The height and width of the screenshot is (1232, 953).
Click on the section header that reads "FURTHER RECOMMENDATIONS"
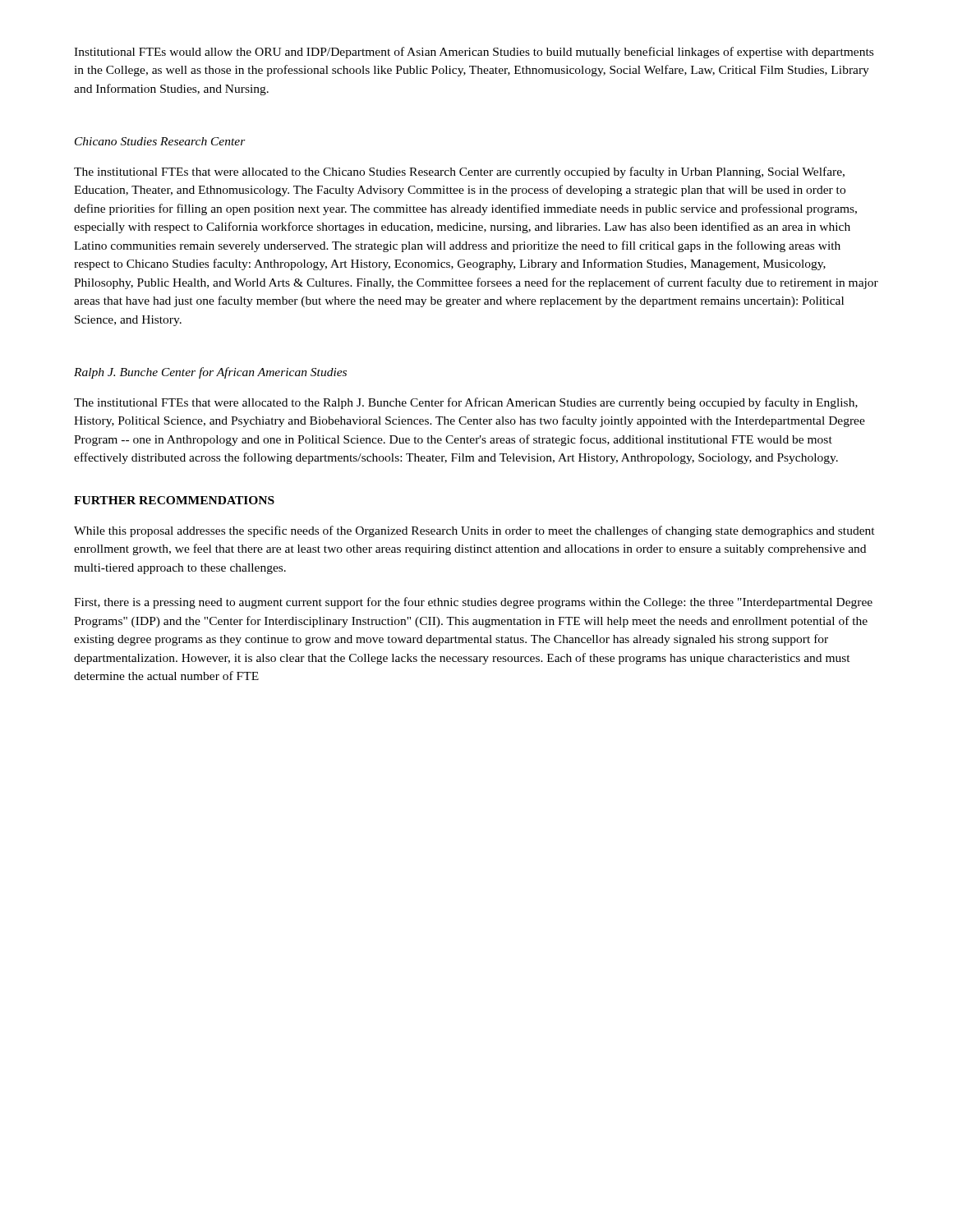point(174,500)
